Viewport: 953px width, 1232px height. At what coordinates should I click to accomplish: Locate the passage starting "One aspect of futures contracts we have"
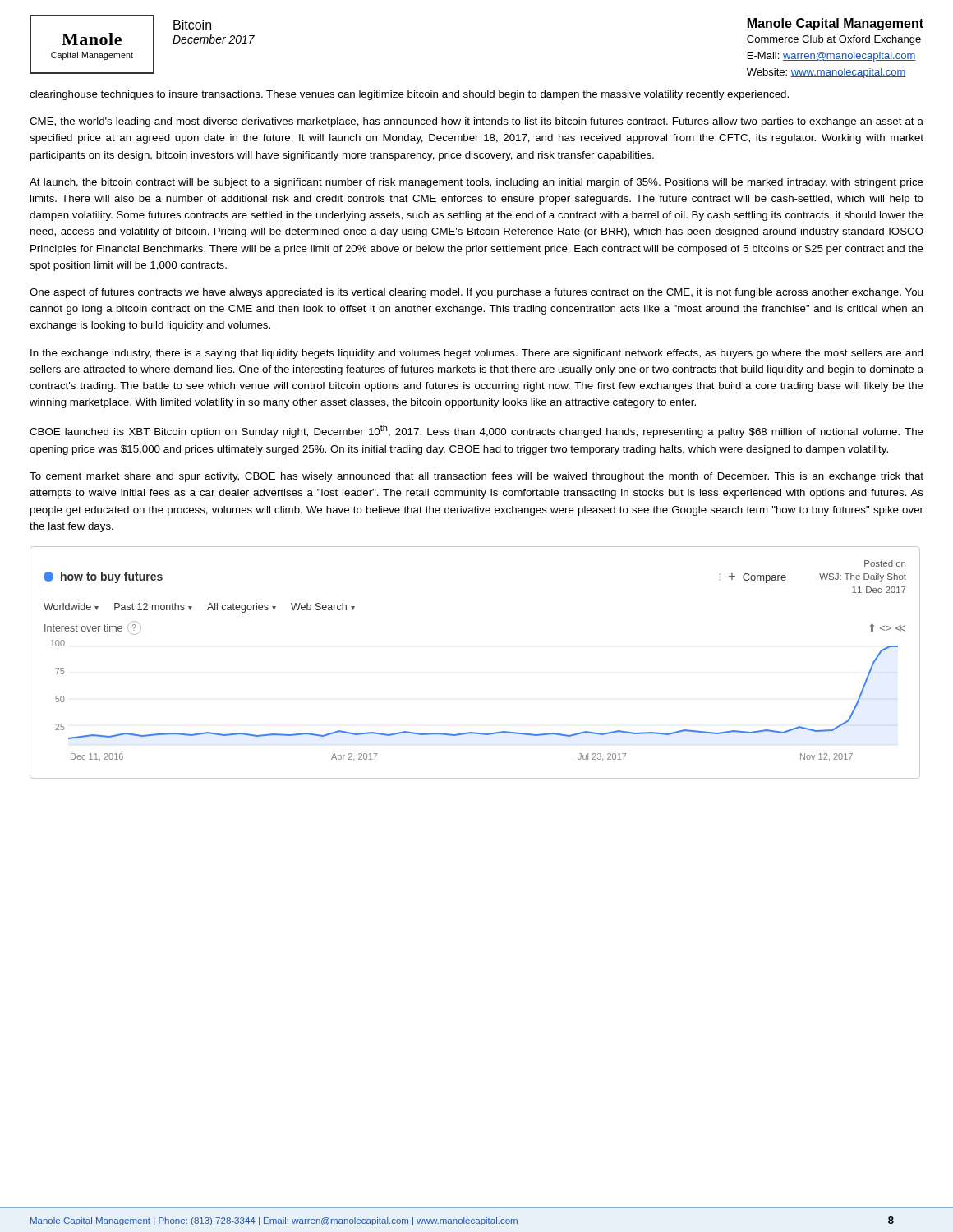476,309
